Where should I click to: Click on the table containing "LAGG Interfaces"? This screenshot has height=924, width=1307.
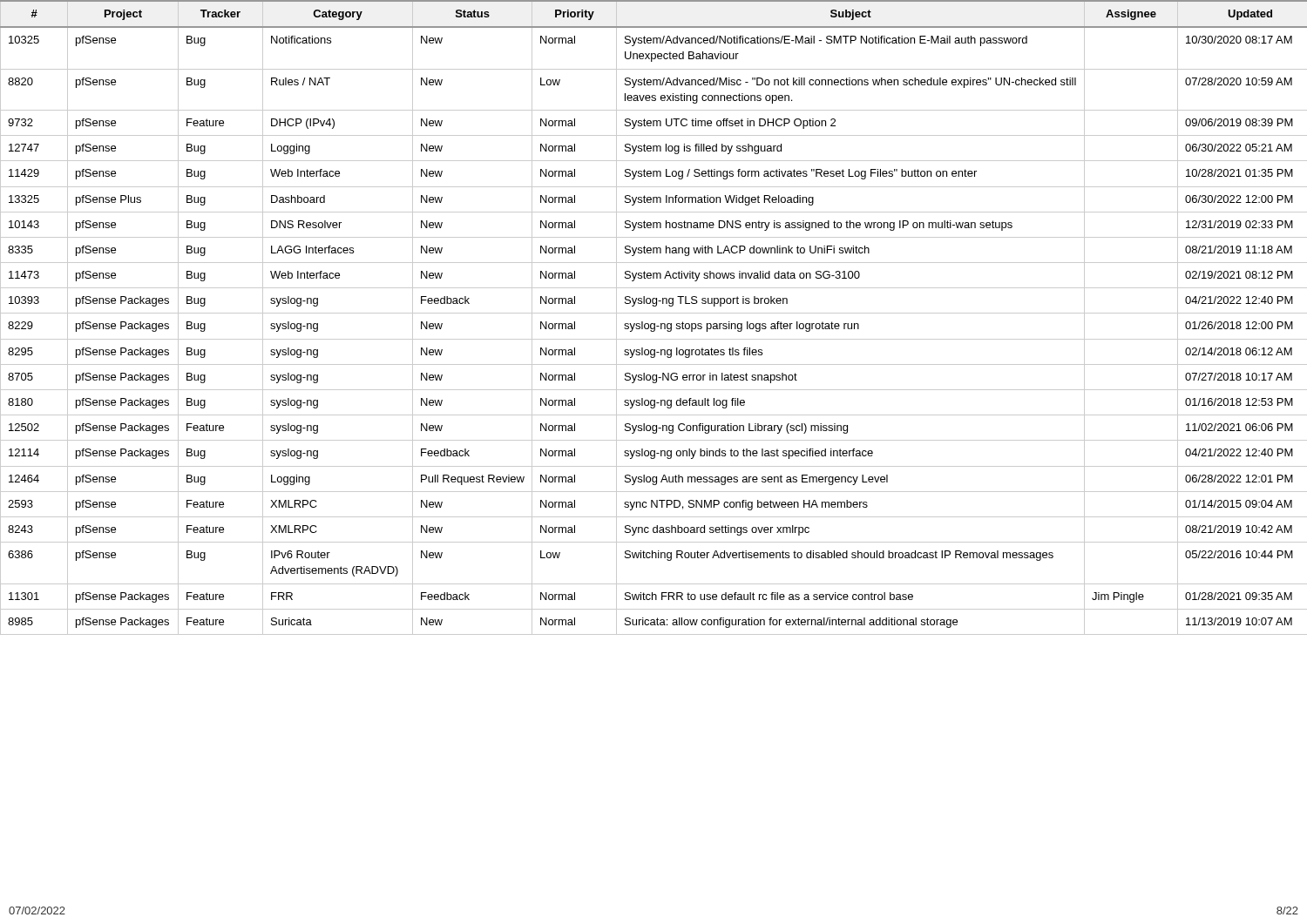pos(654,330)
